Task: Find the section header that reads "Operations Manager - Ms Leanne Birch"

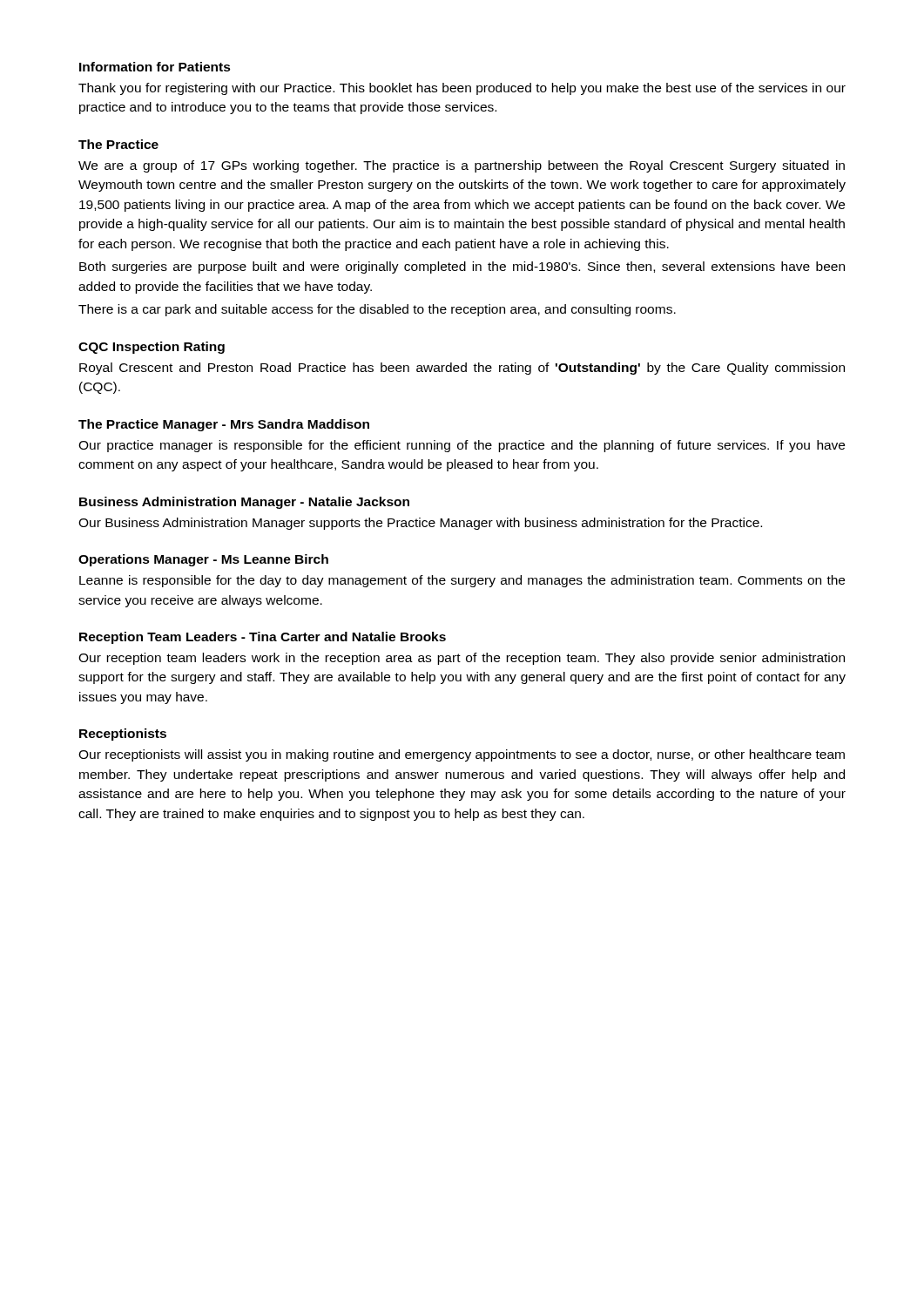Action: pos(204,559)
